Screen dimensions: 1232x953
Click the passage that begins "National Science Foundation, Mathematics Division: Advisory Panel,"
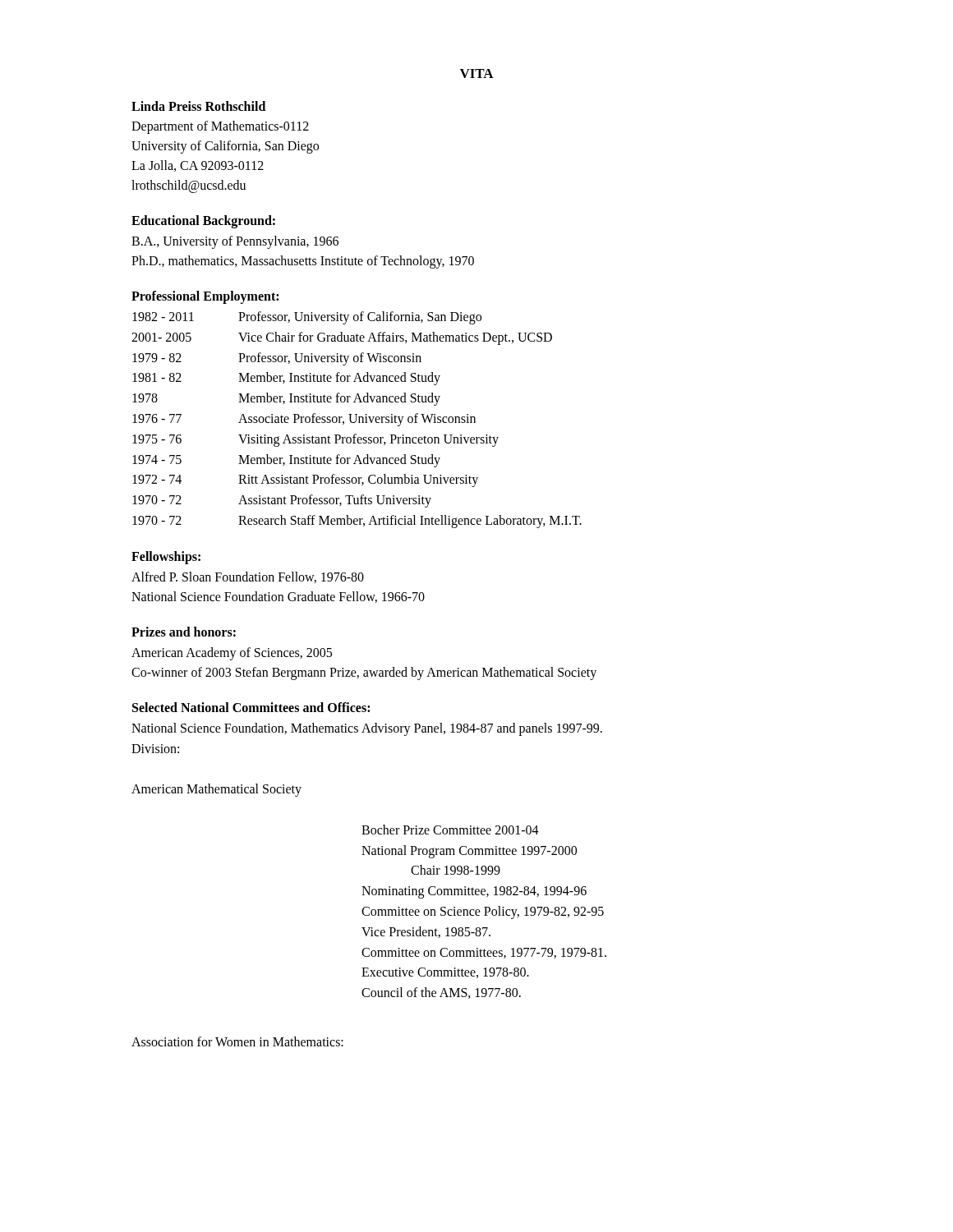point(476,886)
